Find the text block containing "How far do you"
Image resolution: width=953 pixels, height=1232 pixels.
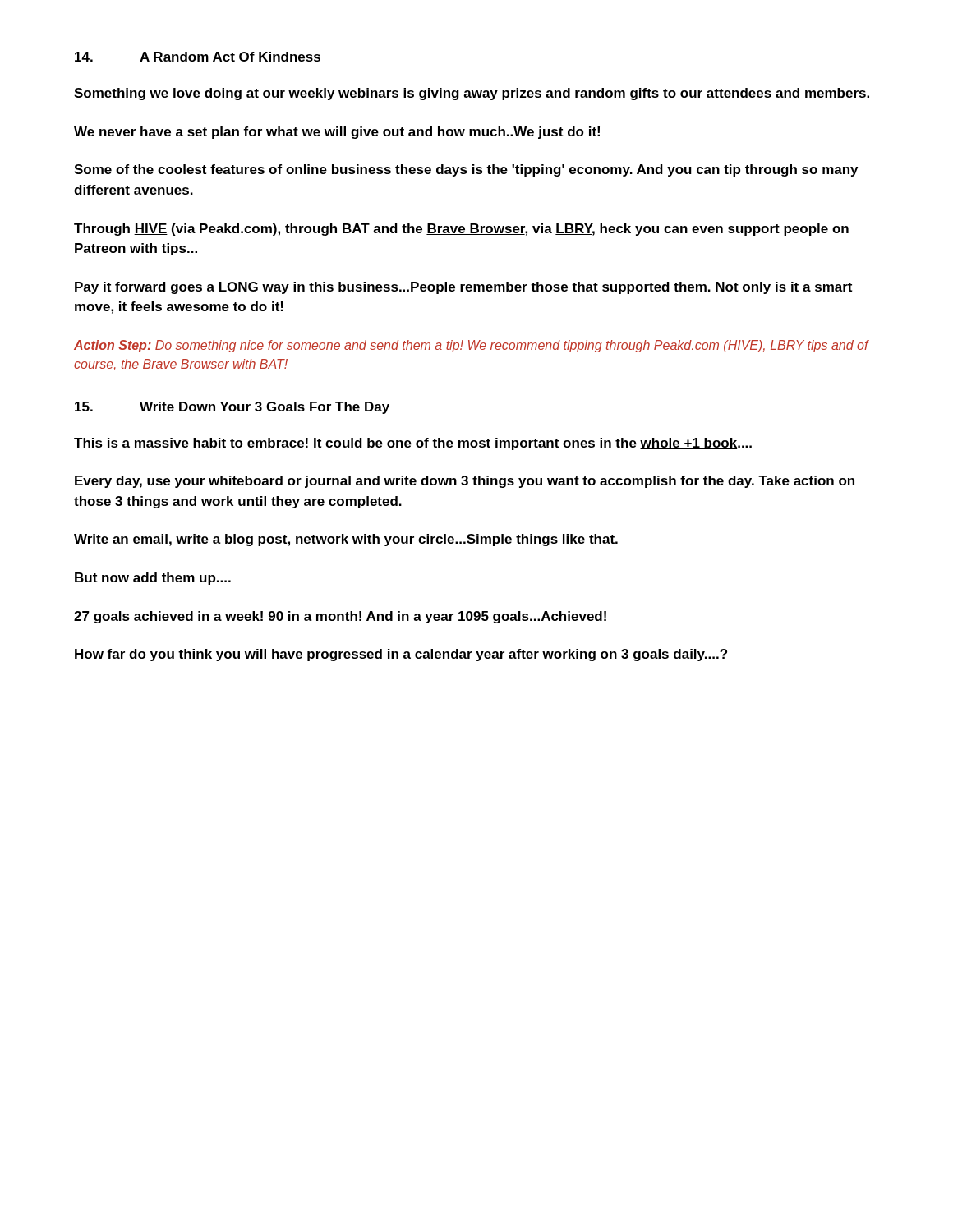[x=401, y=654]
